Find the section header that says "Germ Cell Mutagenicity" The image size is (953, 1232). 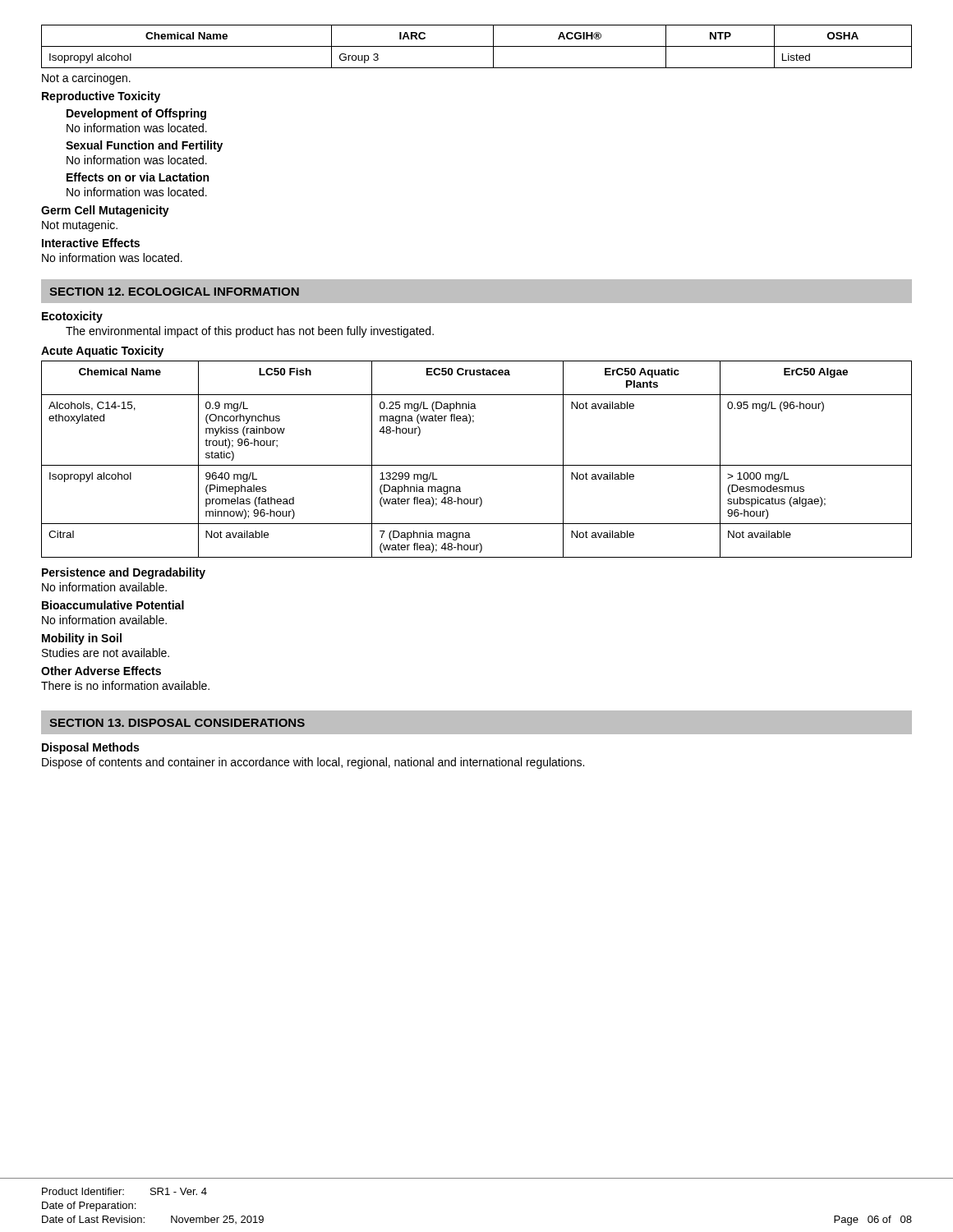(x=105, y=210)
